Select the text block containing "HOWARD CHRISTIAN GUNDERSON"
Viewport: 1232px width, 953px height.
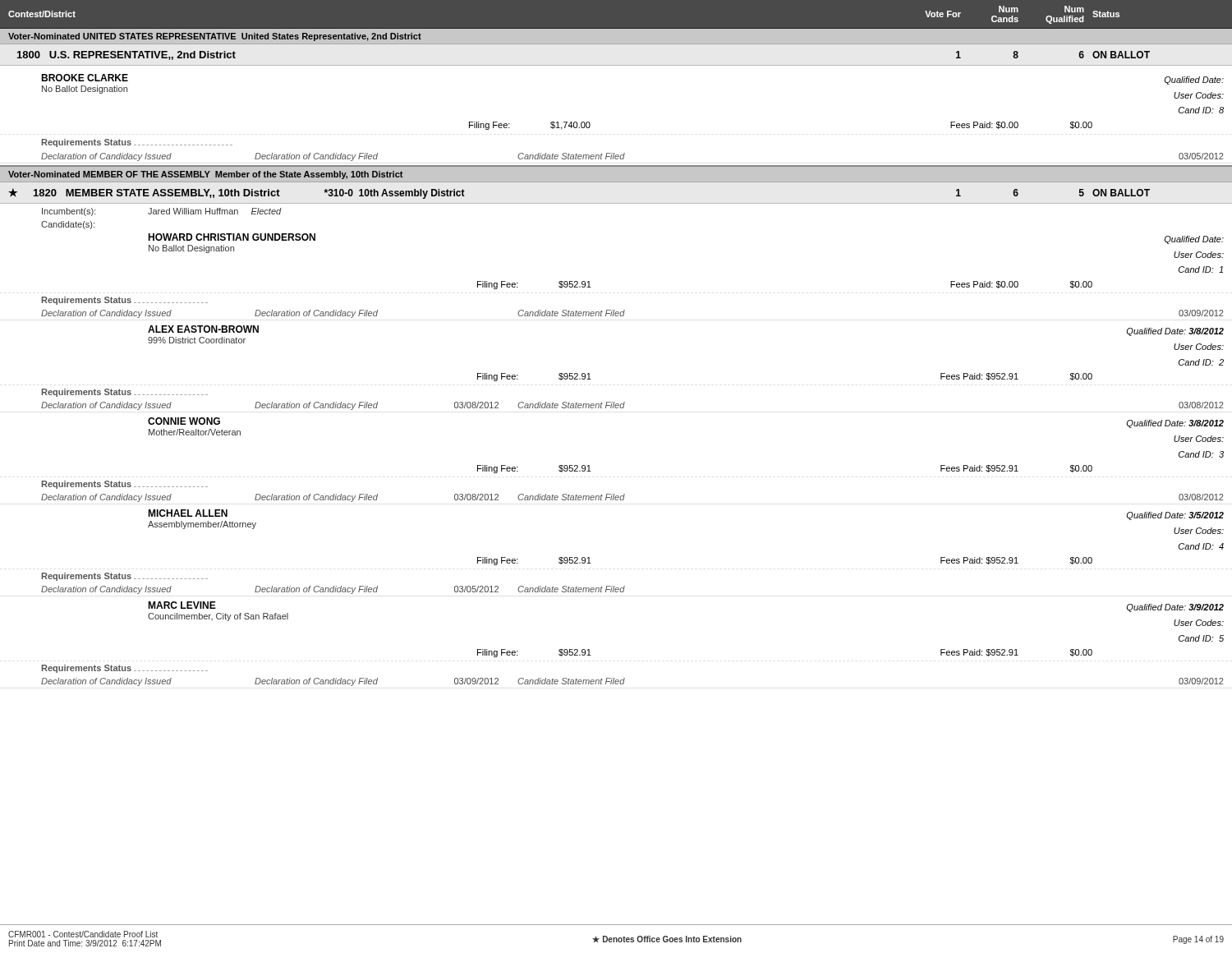pos(226,247)
